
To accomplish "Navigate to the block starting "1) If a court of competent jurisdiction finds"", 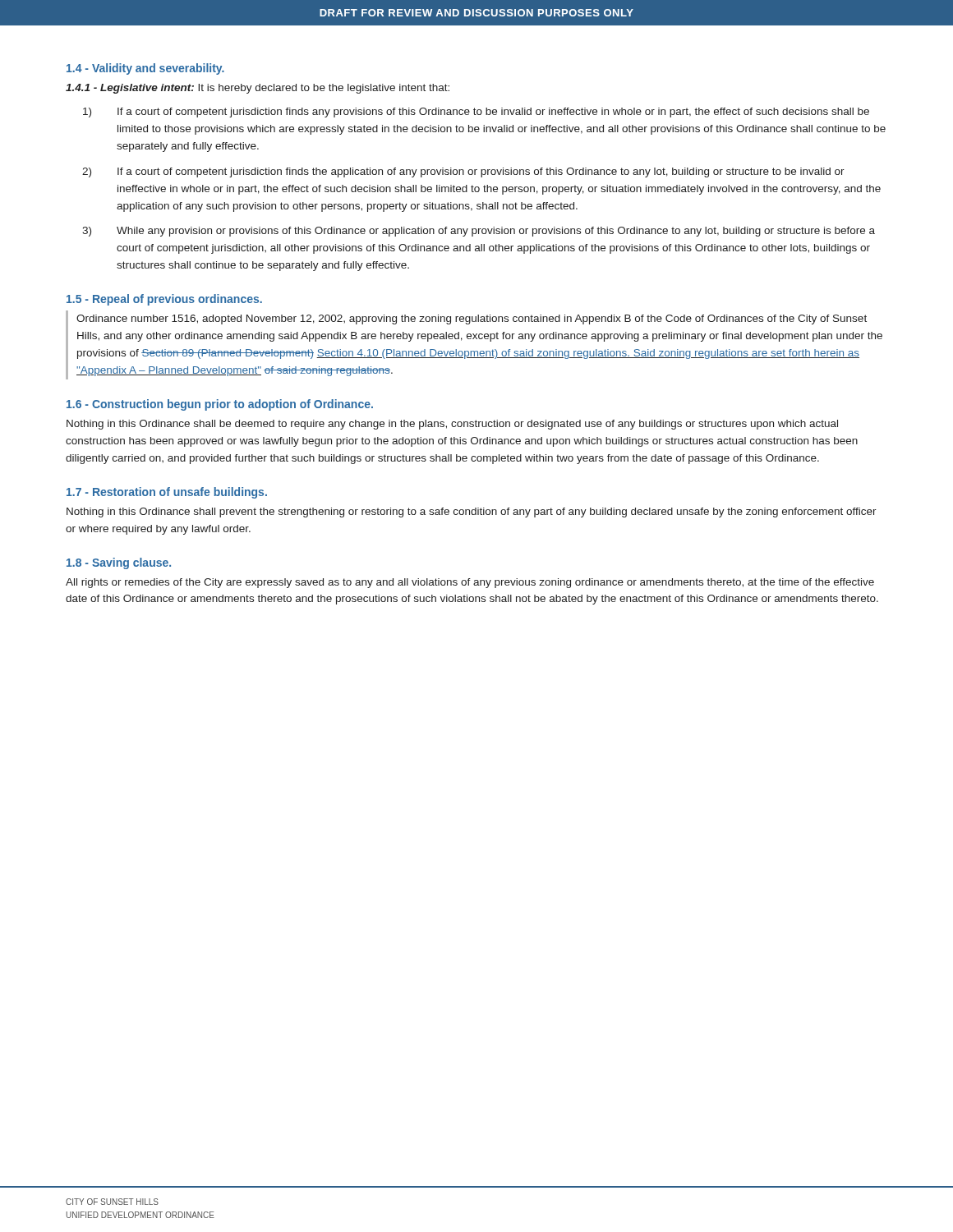I will click(x=476, y=129).
